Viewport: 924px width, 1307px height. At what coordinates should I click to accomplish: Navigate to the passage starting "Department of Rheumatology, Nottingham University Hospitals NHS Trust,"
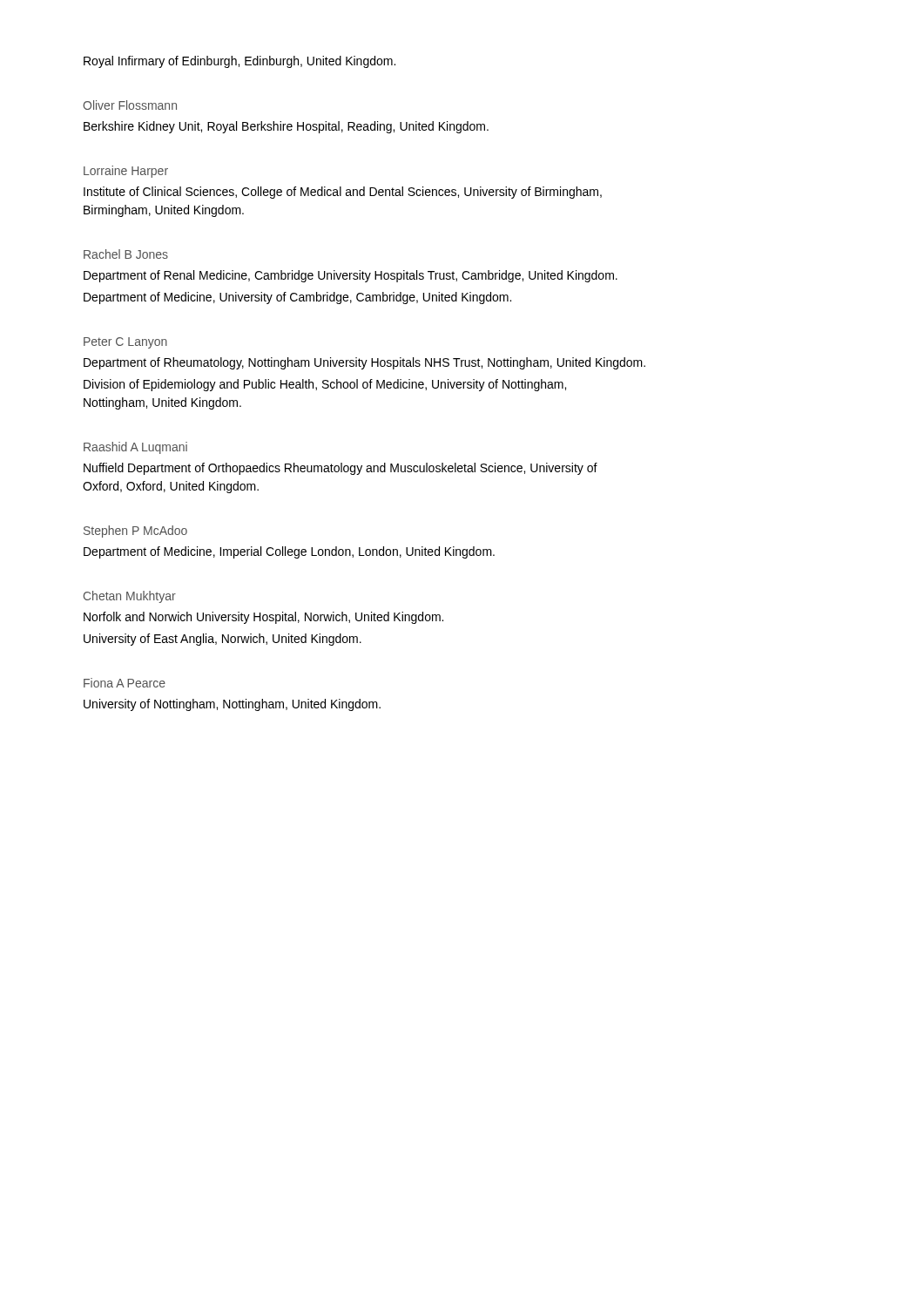pos(365,362)
